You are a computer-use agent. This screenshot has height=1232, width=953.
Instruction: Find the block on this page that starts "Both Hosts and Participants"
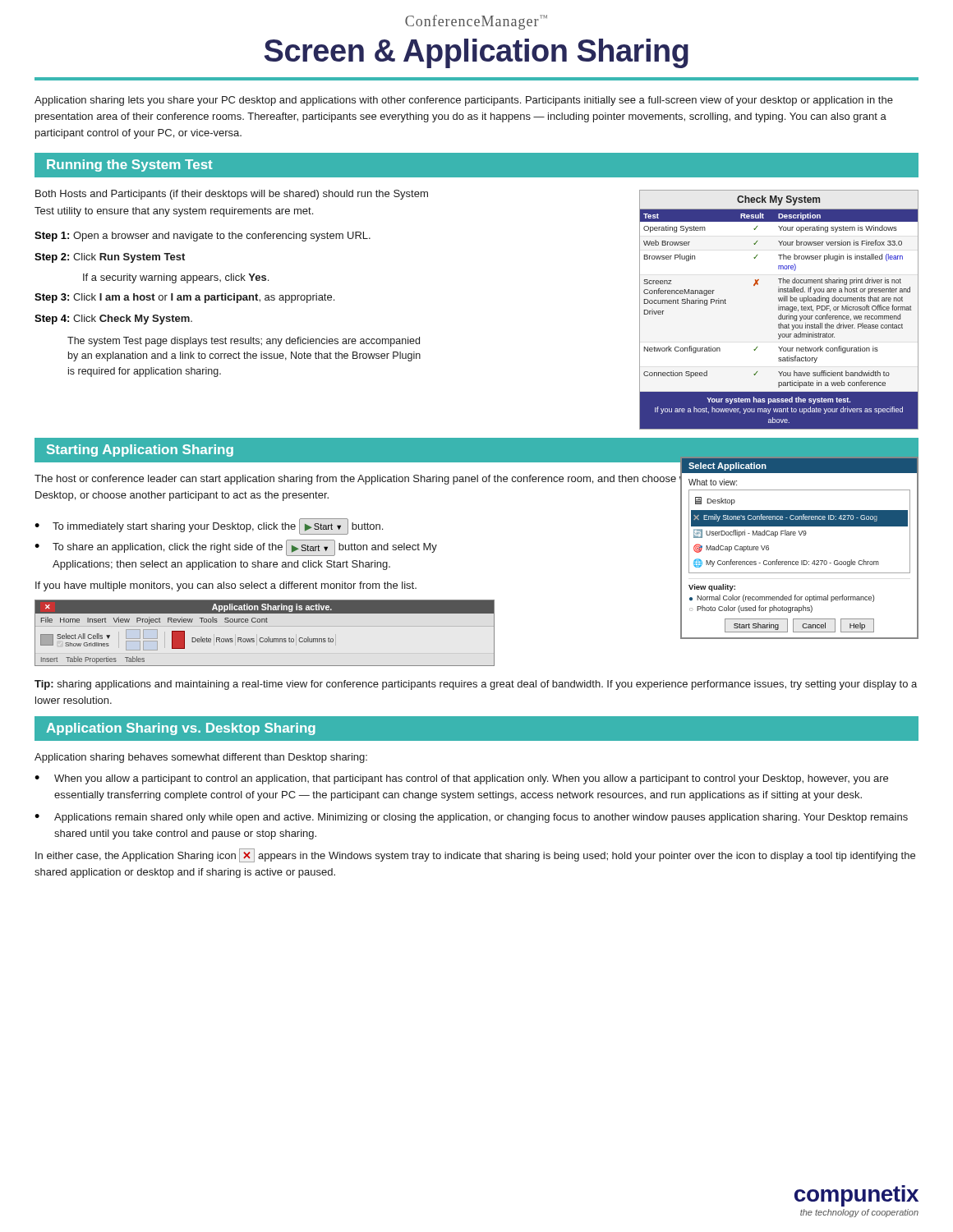pyautogui.click(x=232, y=202)
